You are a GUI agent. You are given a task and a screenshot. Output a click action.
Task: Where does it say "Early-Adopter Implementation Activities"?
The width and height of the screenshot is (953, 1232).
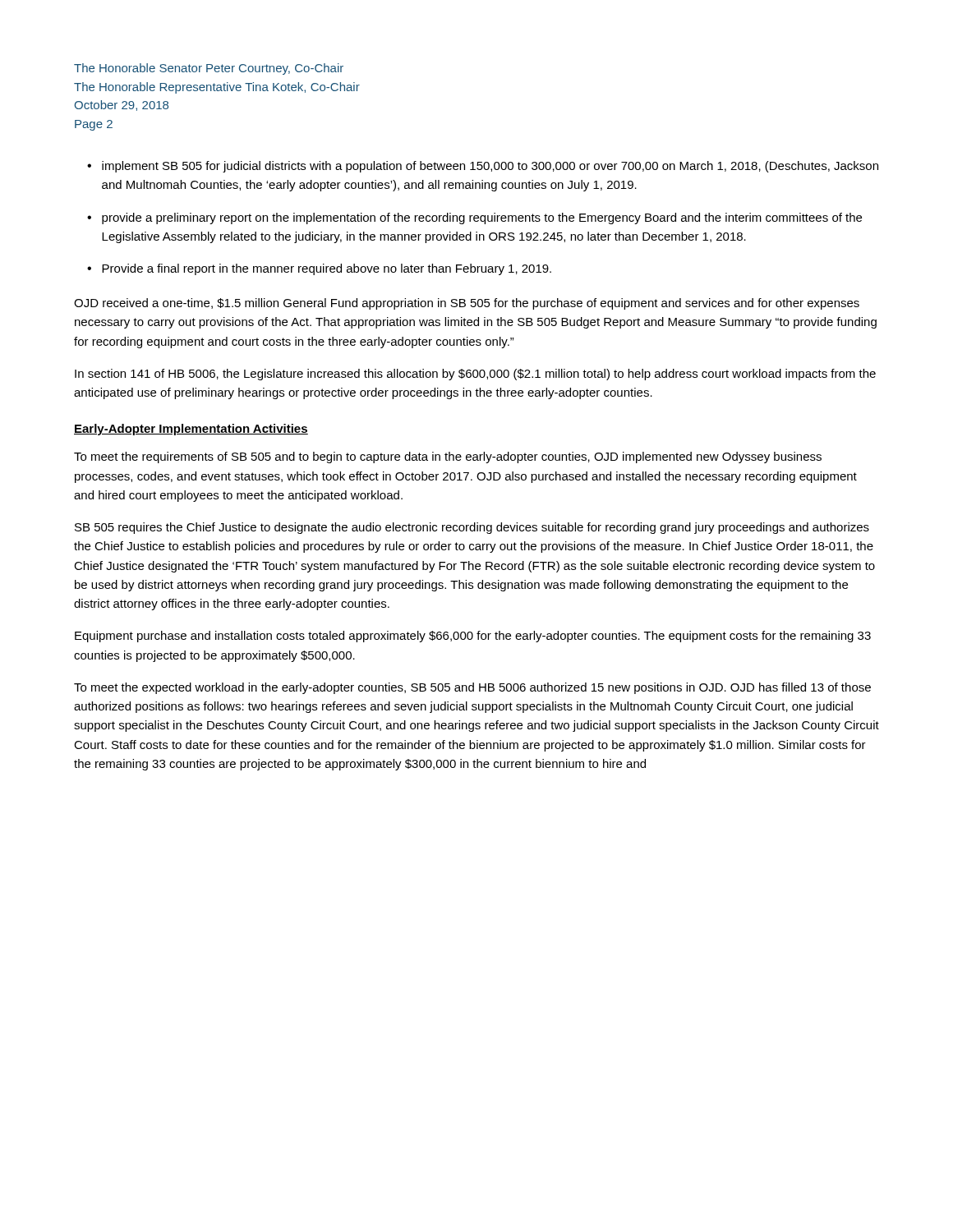[191, 429]
